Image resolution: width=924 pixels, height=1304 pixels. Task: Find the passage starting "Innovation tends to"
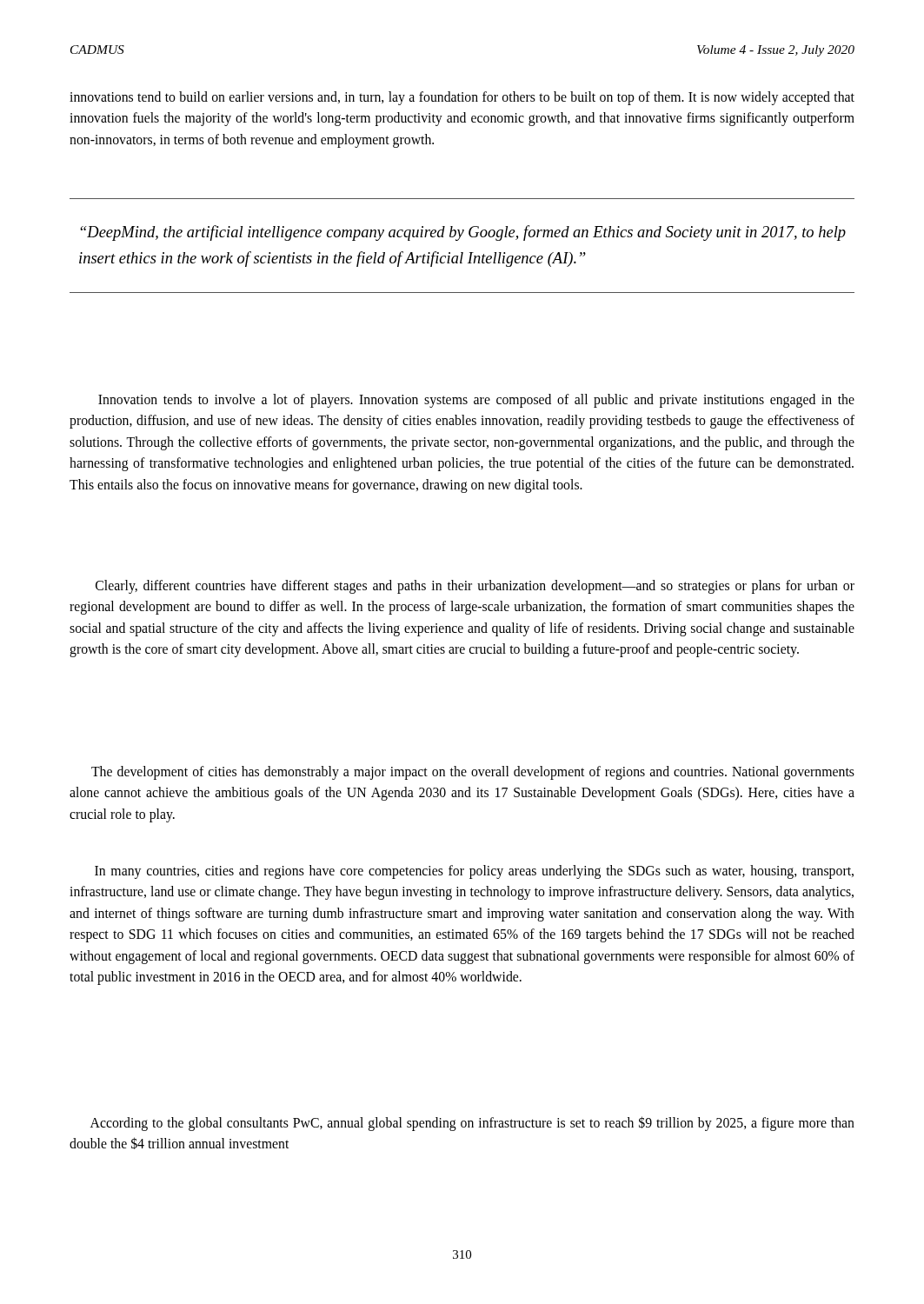462,442
